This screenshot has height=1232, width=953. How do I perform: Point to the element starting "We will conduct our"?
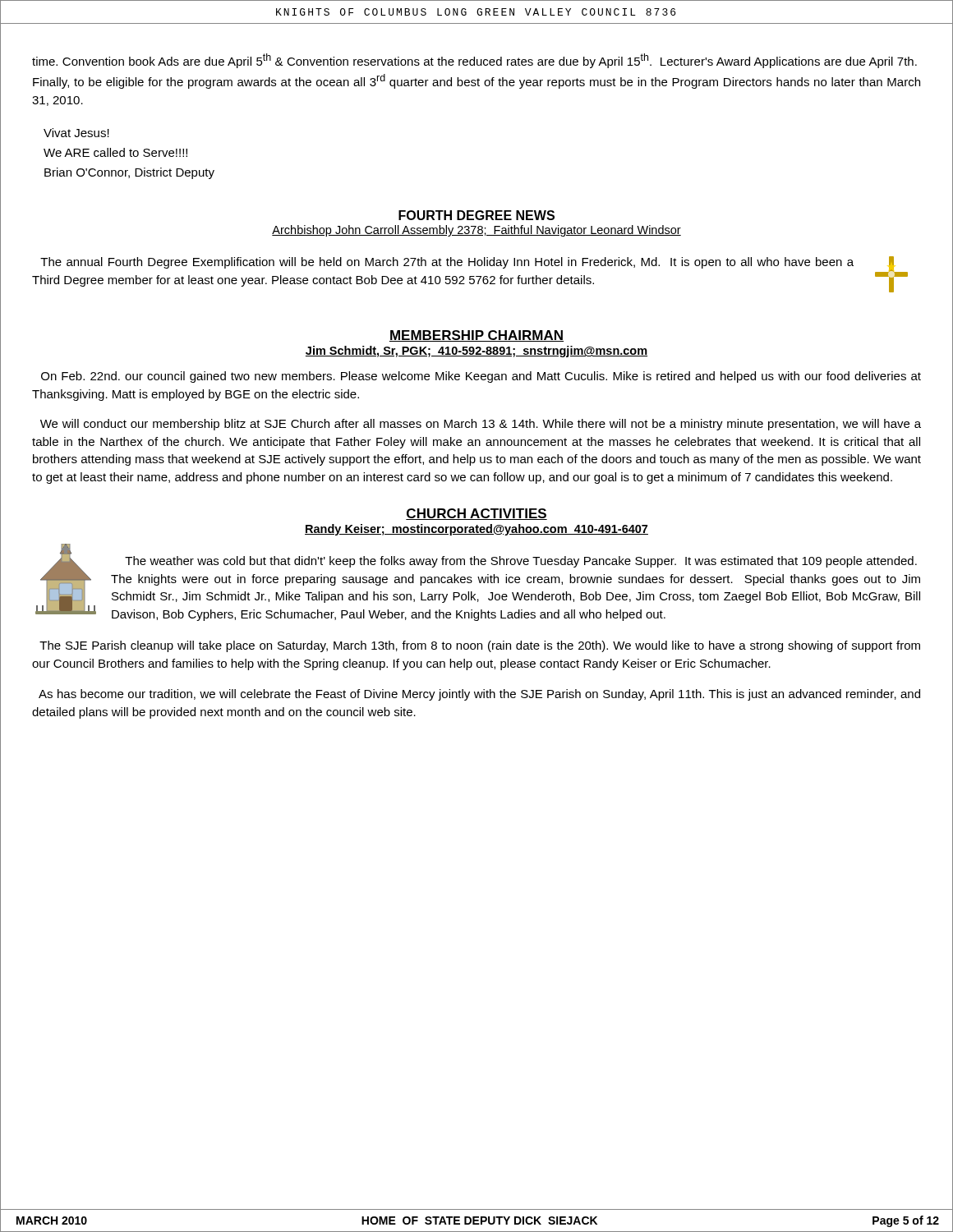click(x=476, y=450)
